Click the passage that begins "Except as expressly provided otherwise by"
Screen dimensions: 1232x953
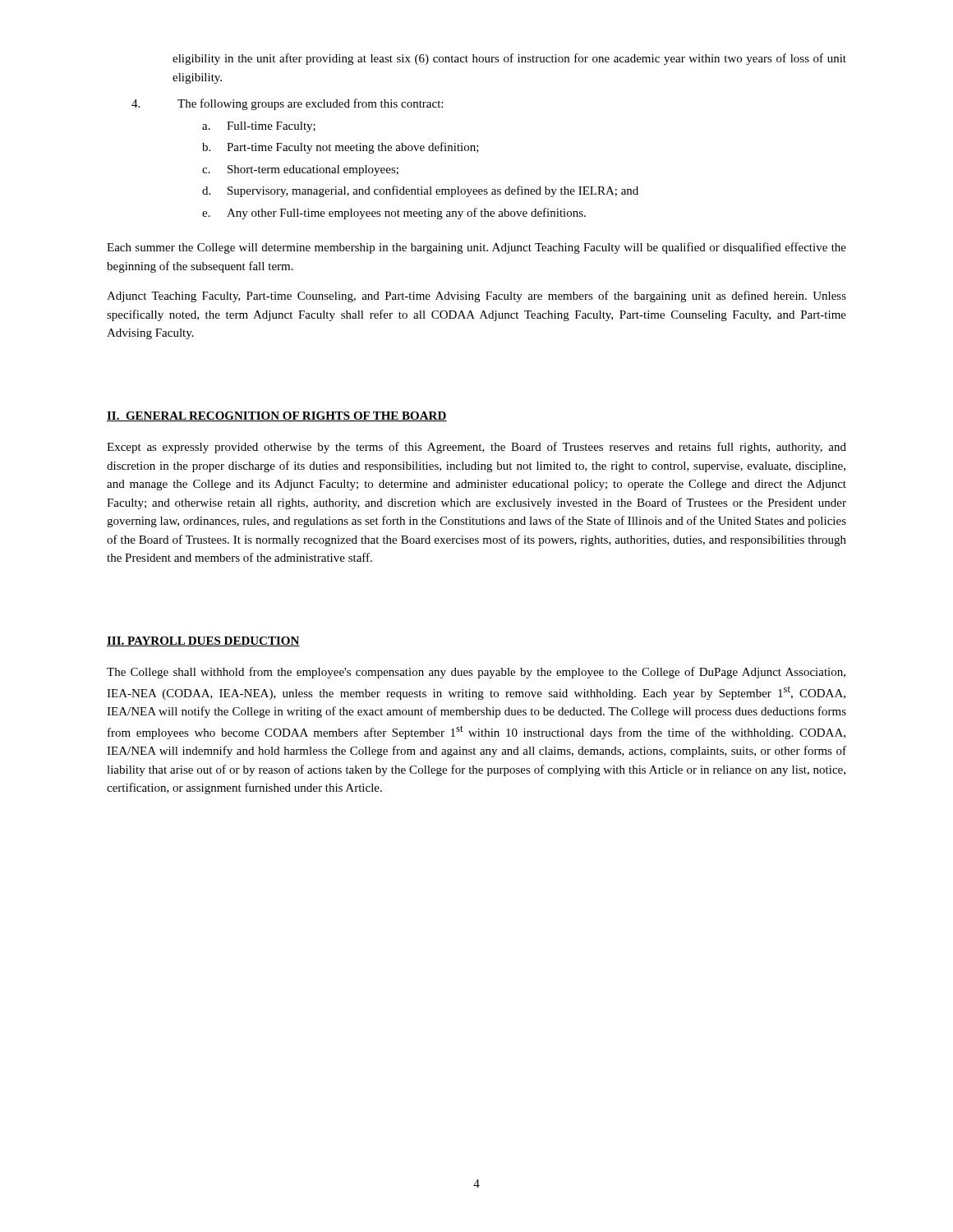click(x=476, y=502)
